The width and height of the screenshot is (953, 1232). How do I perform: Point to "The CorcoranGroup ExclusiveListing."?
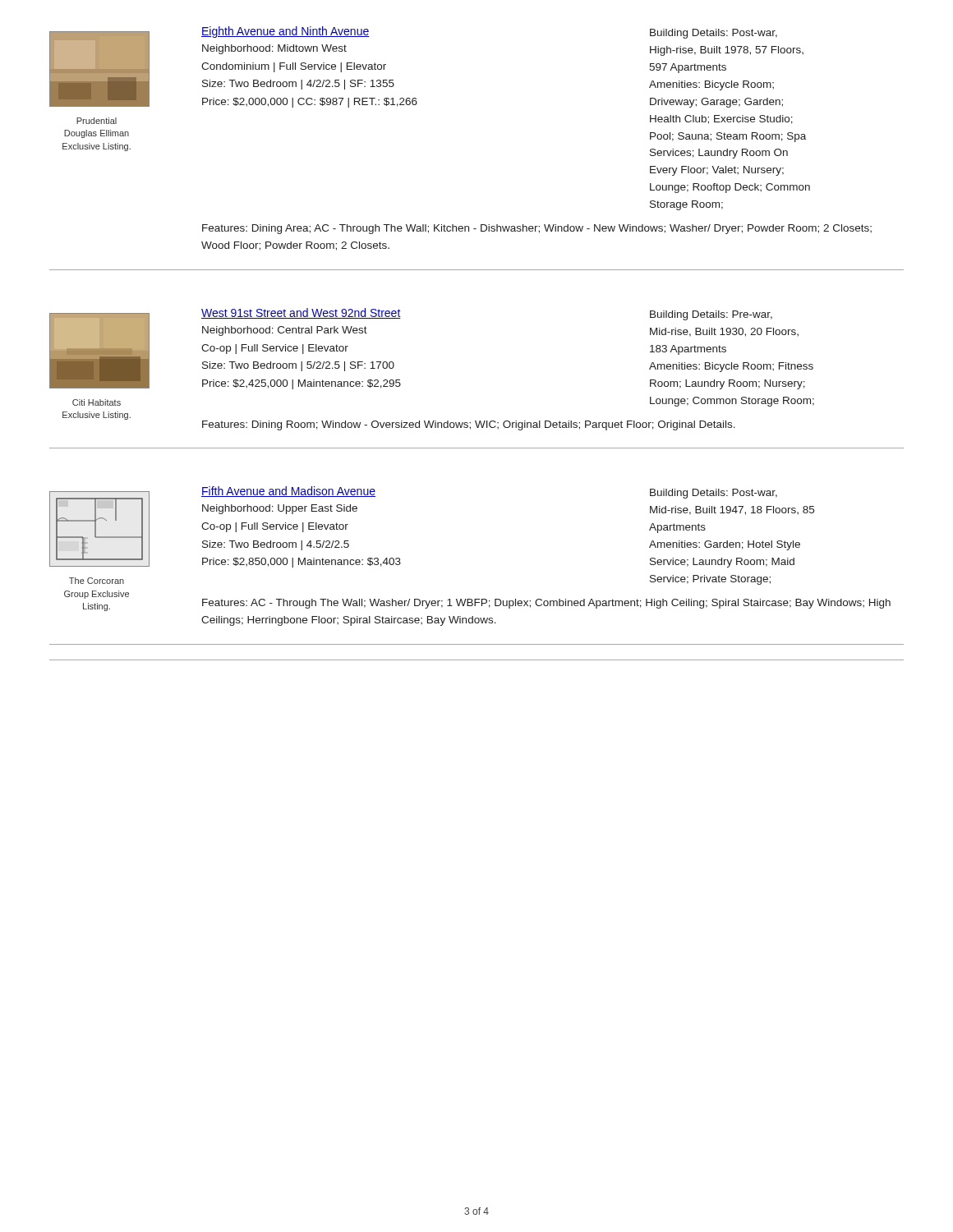click(x=97, y=594)
